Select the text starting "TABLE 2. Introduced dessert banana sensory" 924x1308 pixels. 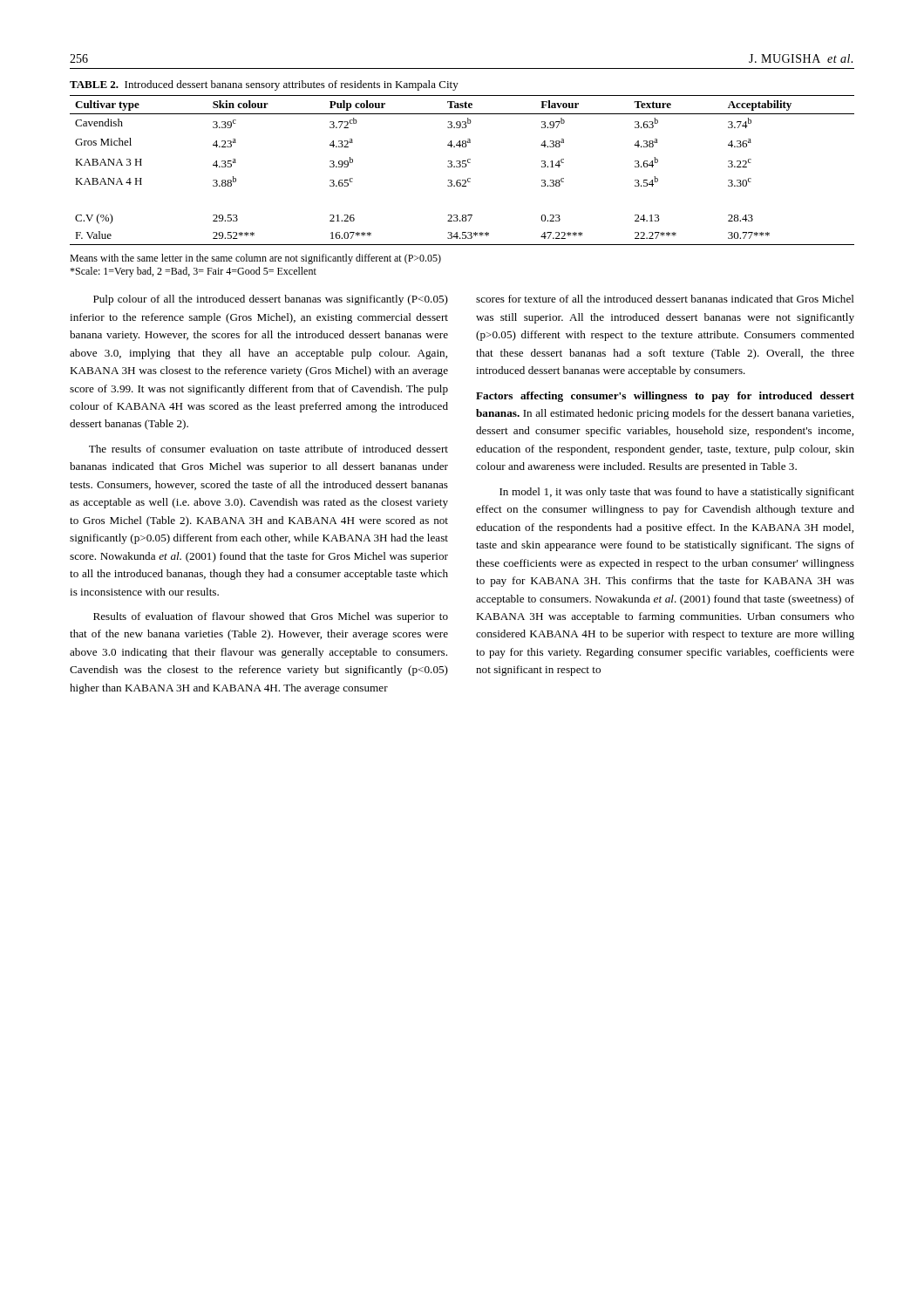(x=264, y=84)
